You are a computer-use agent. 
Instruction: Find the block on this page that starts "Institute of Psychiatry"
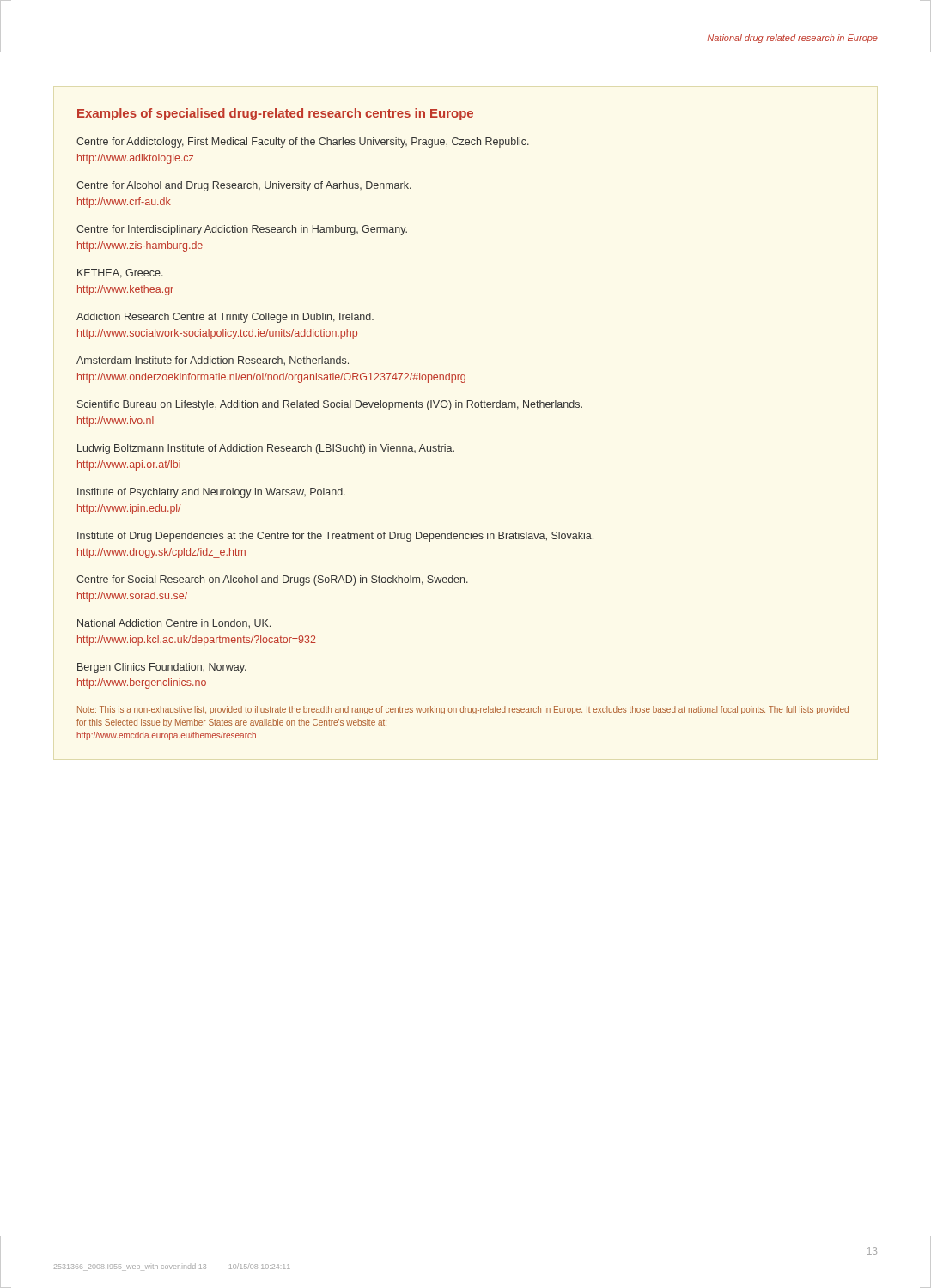click(x=211, y=493)
